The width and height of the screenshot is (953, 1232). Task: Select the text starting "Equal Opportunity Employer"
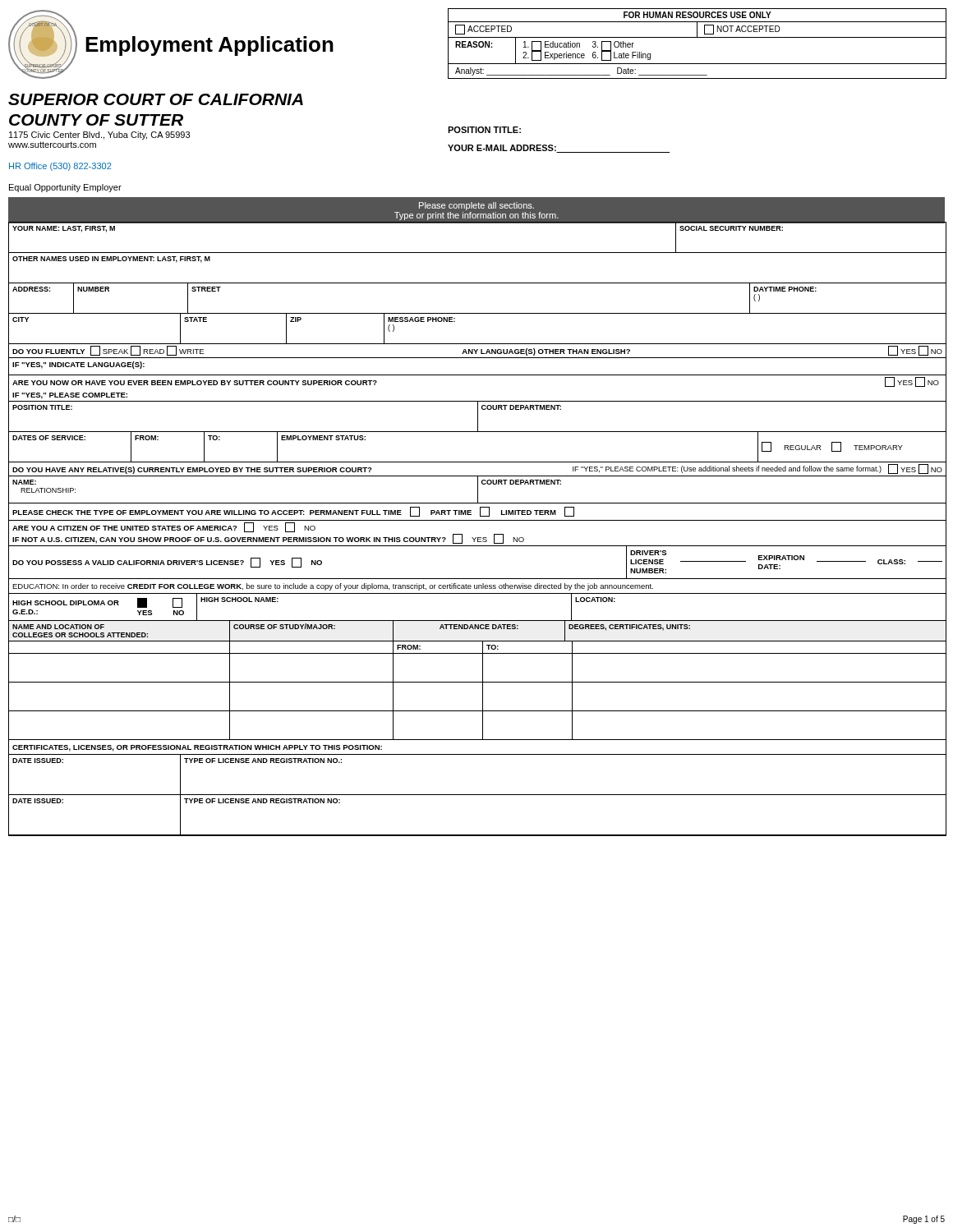65,187
